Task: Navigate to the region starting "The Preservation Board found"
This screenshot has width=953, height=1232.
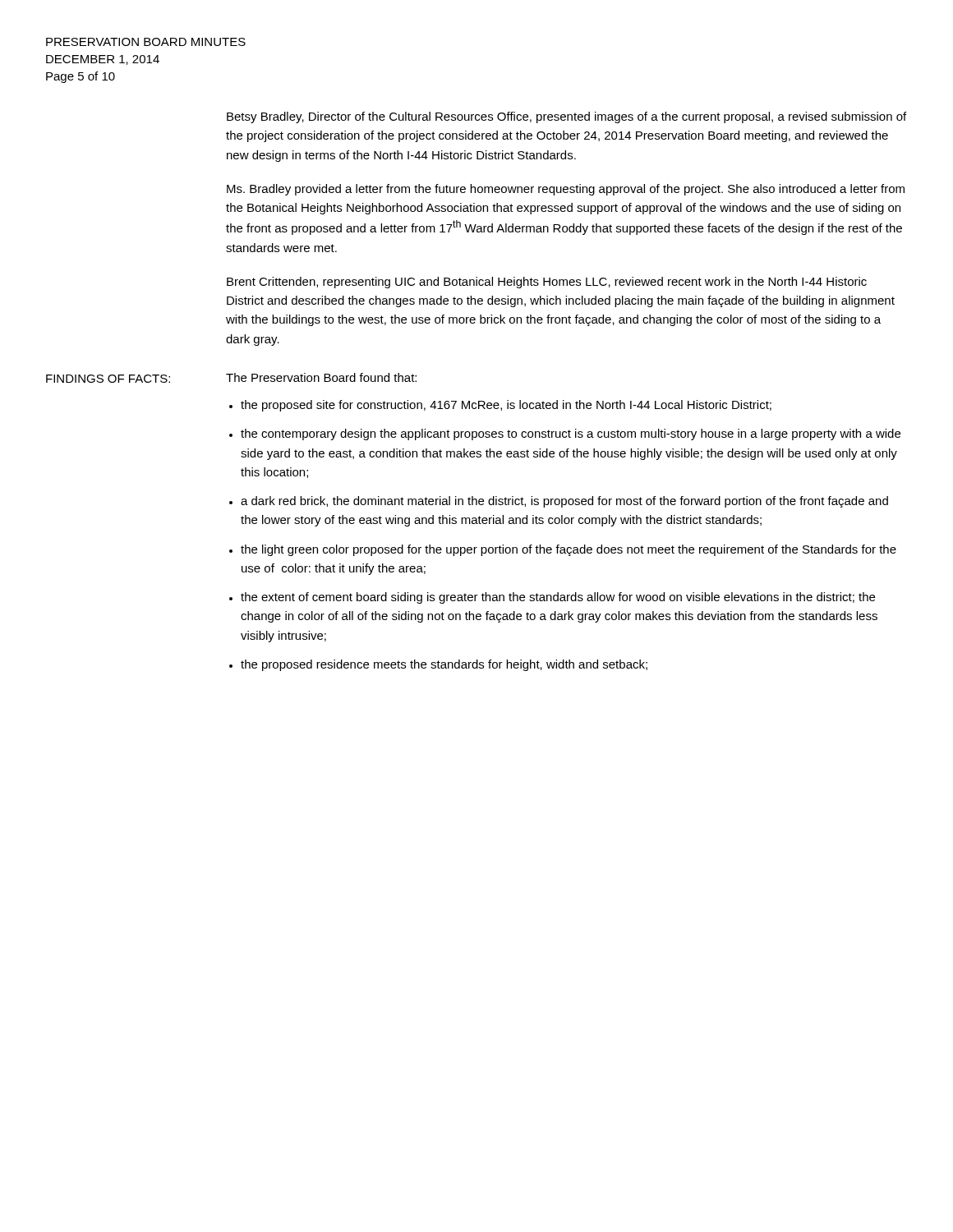Action: point(322,377)
